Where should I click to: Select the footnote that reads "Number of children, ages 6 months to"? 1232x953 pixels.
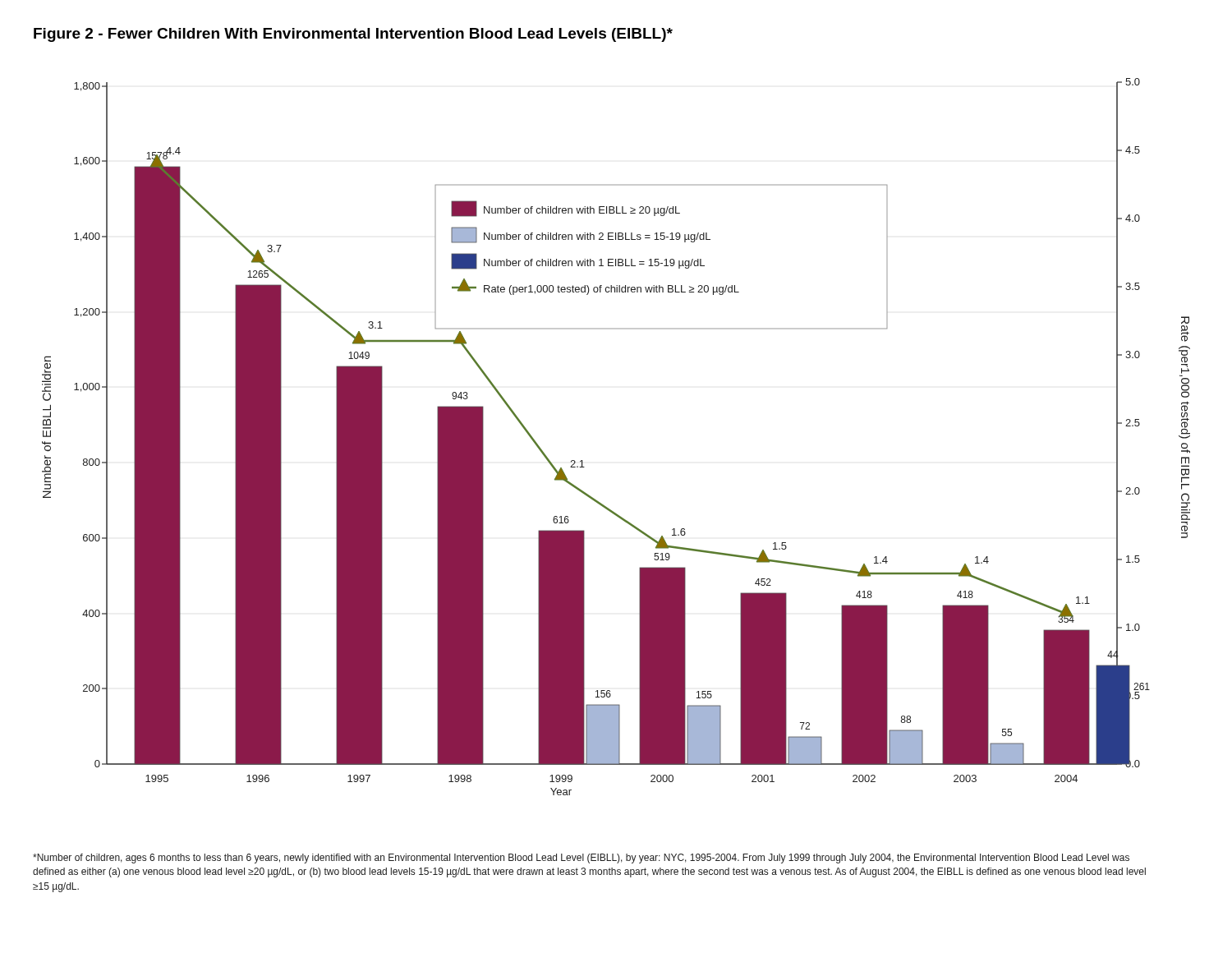[590, 872]
